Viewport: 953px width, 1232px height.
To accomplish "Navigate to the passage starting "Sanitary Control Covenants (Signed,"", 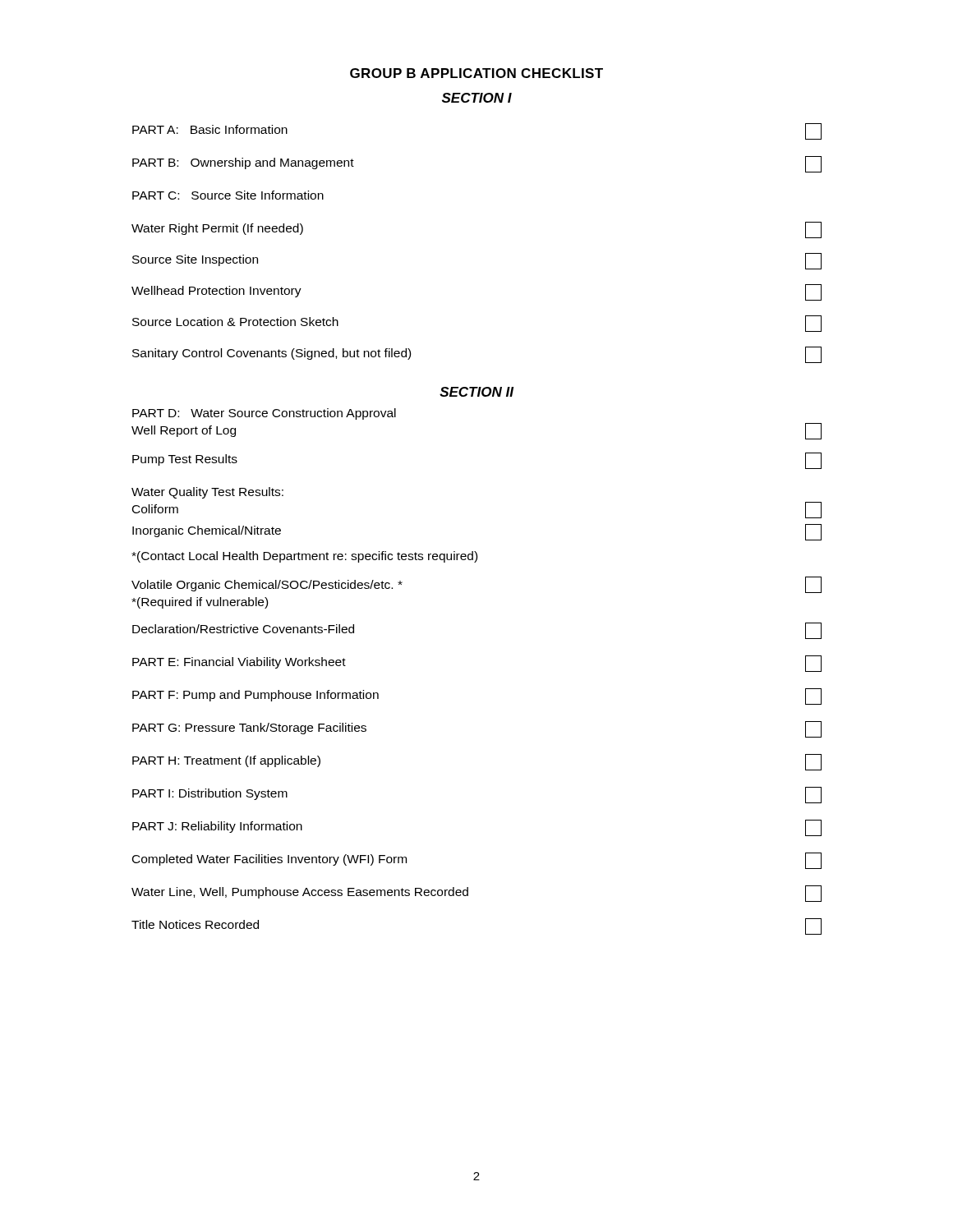I will tap(276, 354).
